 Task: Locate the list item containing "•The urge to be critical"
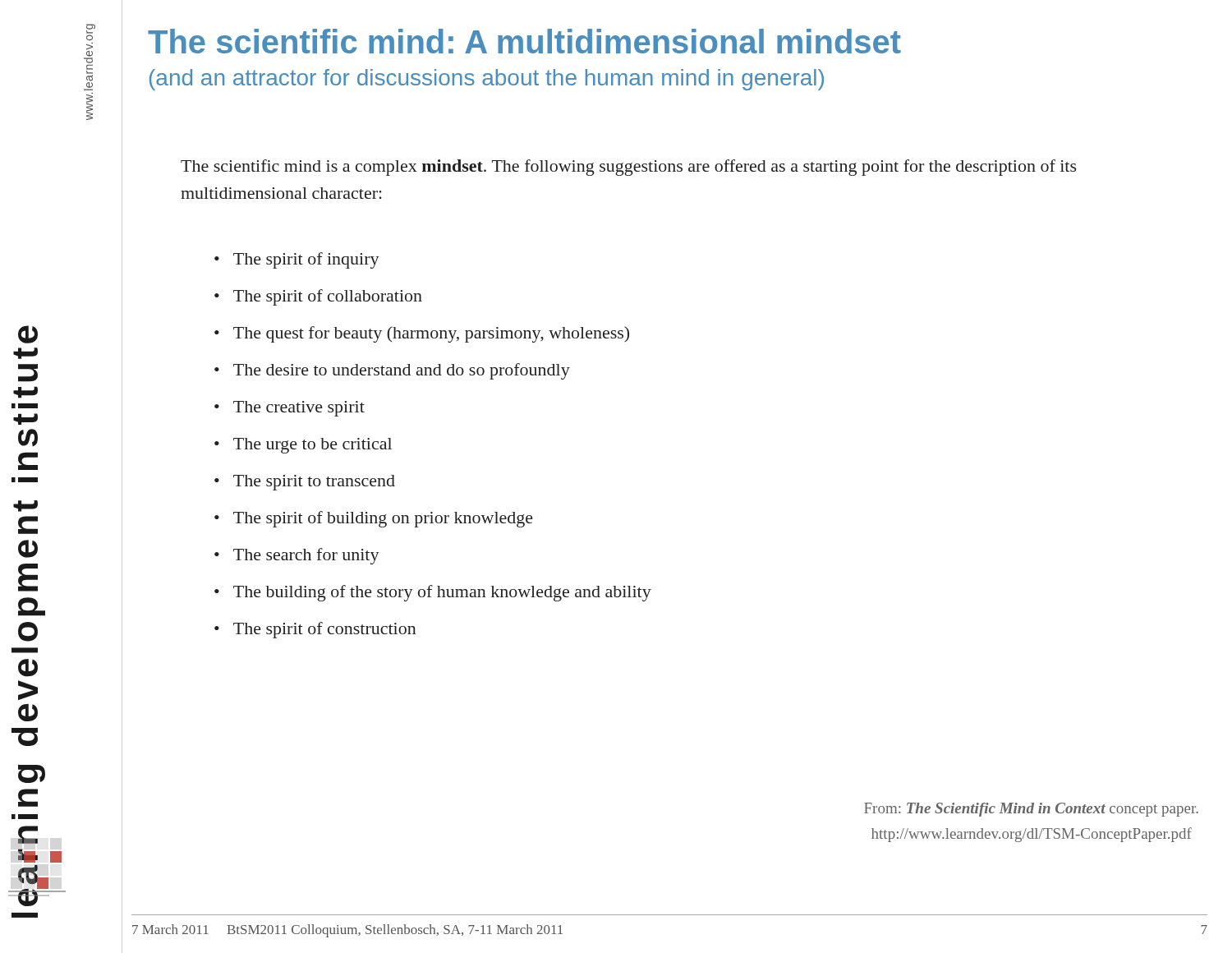pyautogui.click(x=303, y=444)
